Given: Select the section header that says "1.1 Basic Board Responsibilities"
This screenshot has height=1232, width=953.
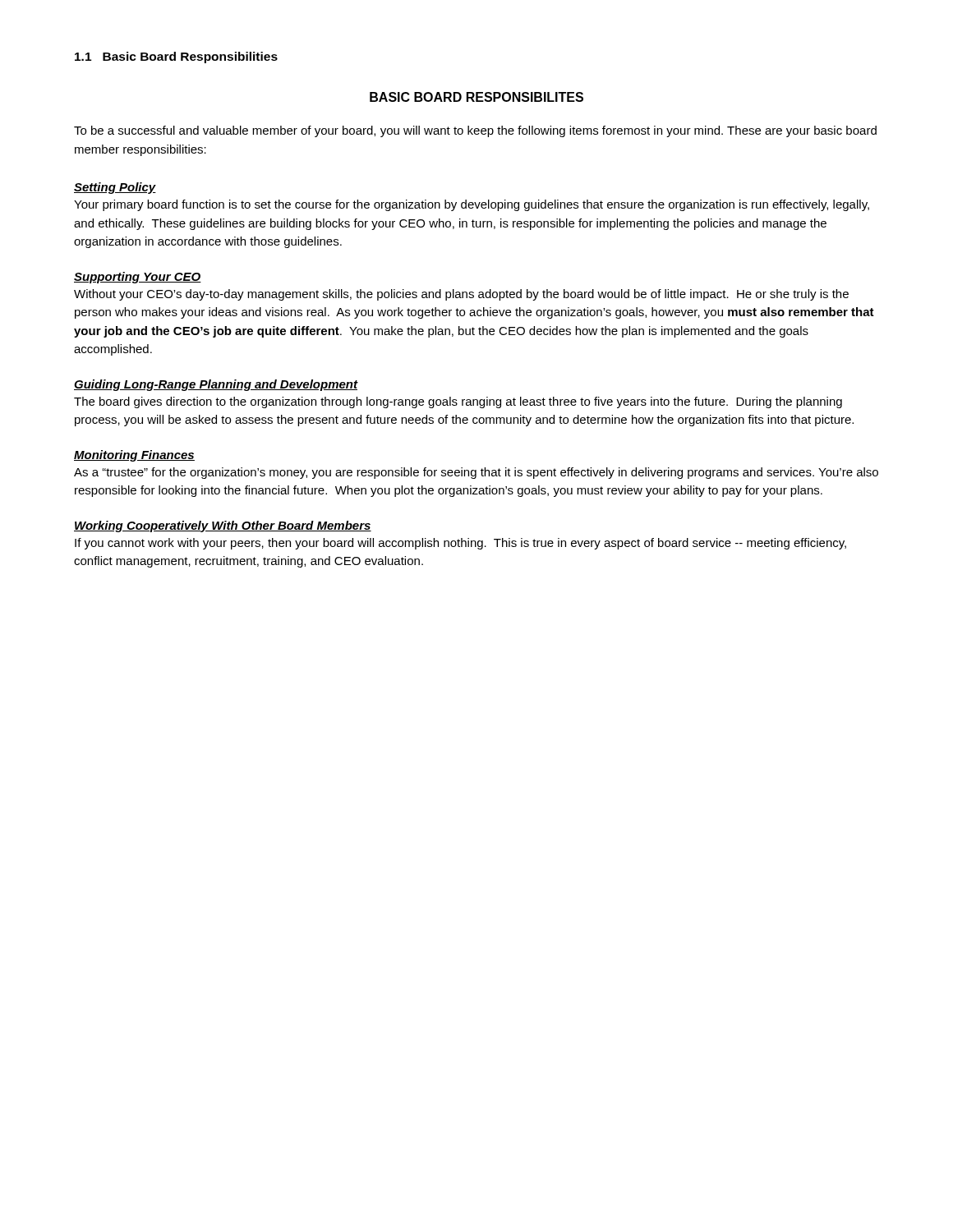Looking at the screenshot, I should pos(176,56).
